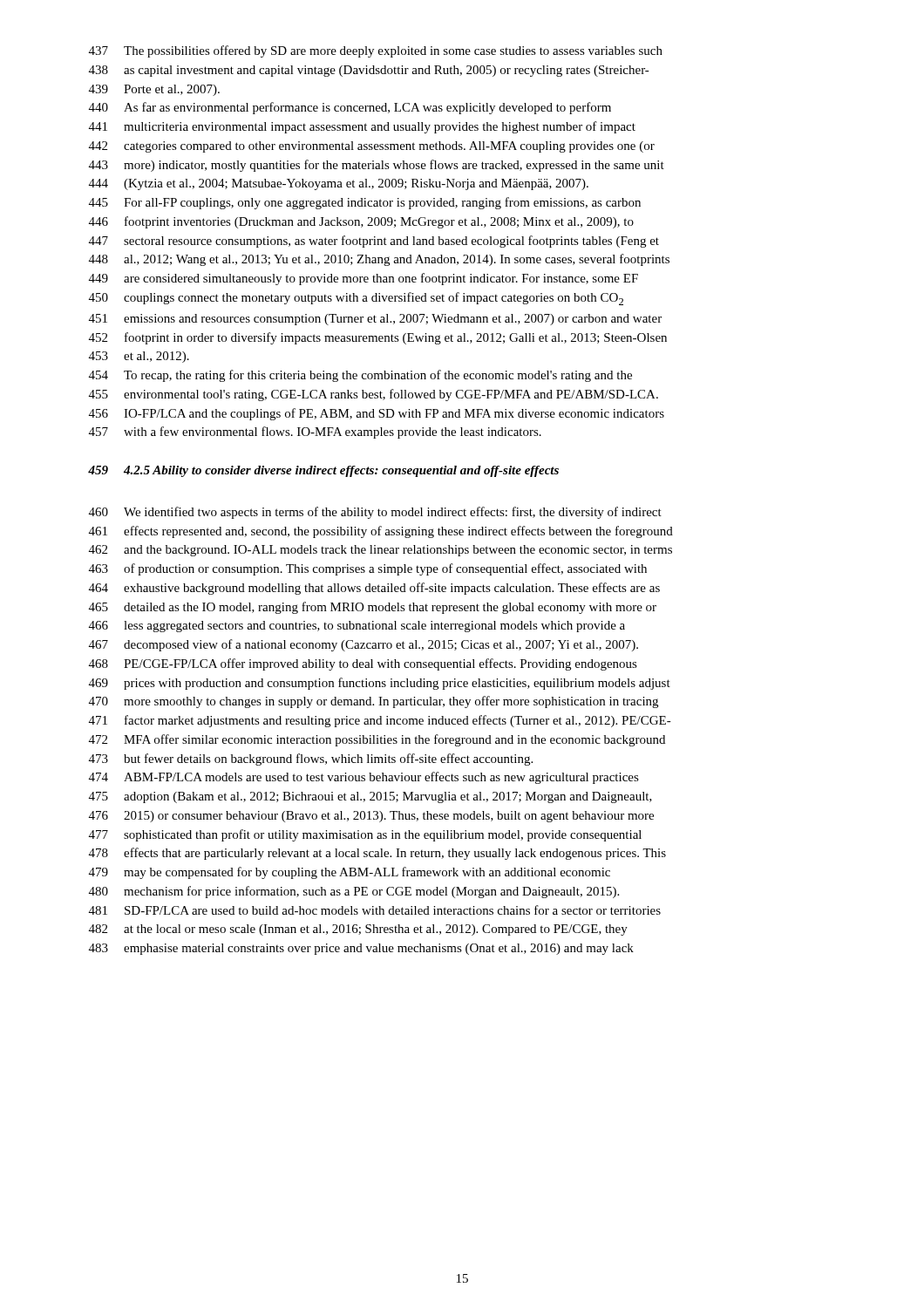Select the element starting "452 footprint in order"
This screenshot has height=1308, width=924.
[x=471, y=338]
